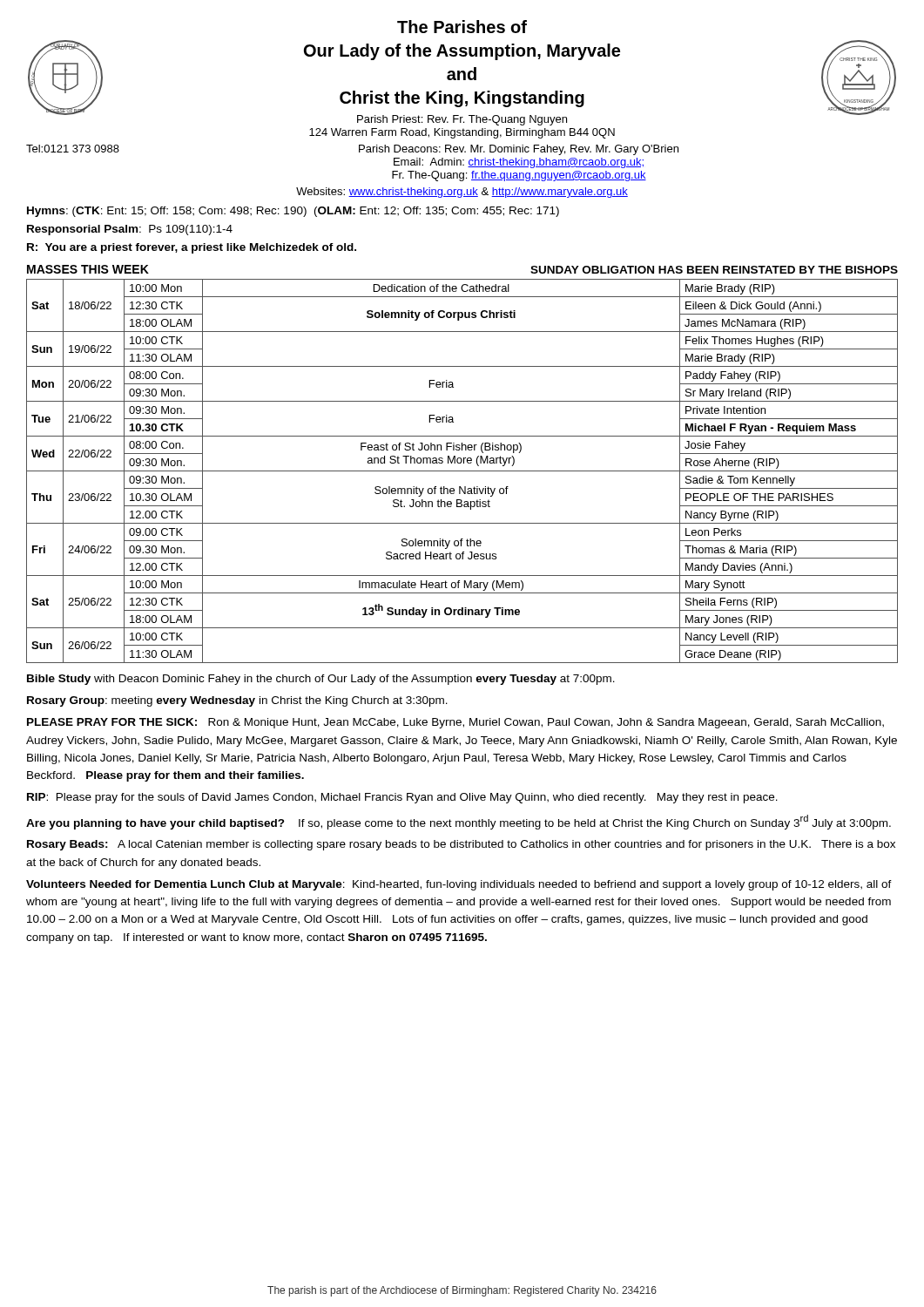924x1307 pixels.
Task: Locate the block of text that opens with "Tel:0121 373 0988 Parish"
Action: click(x=462, y=162)
